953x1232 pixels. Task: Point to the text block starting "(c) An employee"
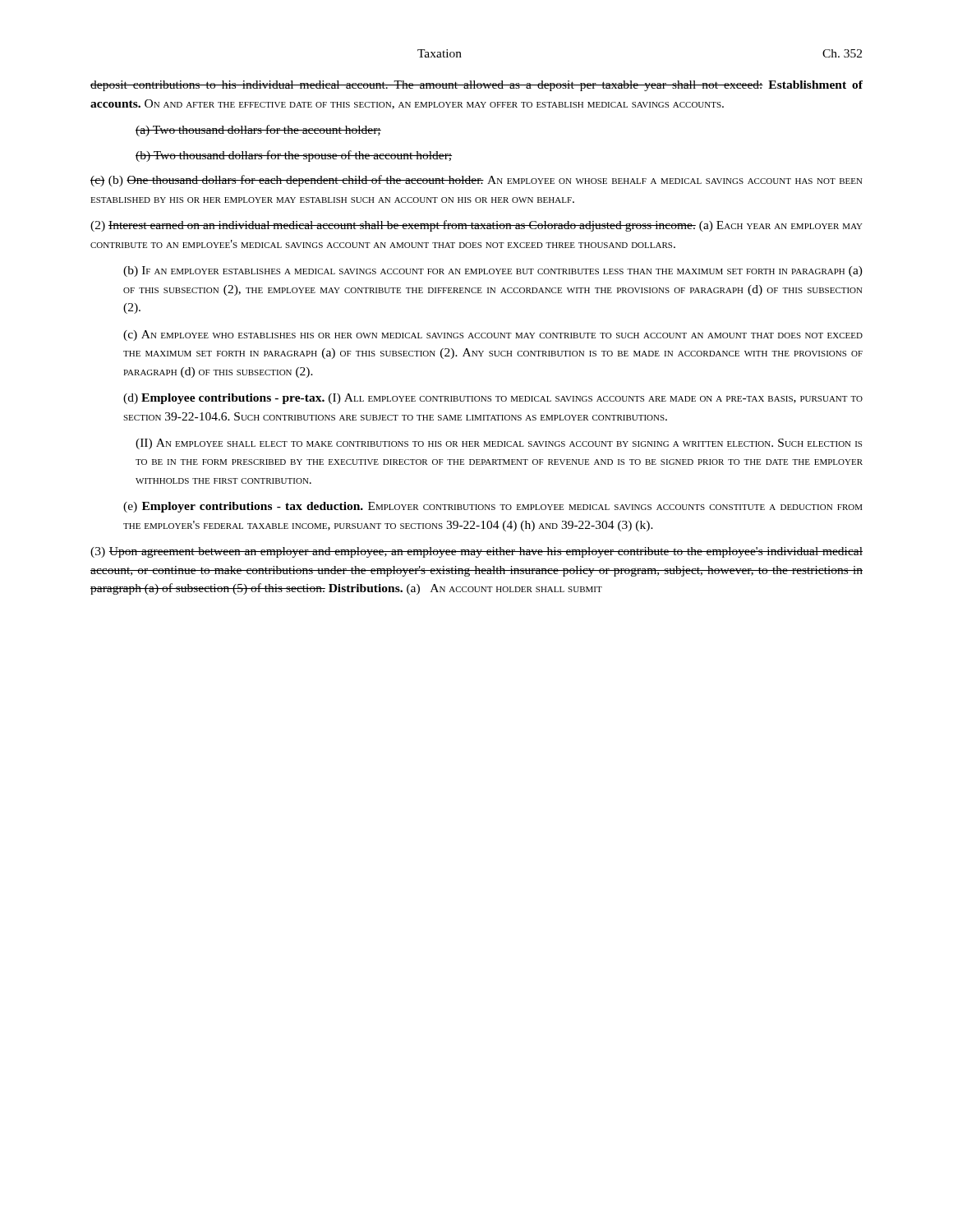[493, 352]
